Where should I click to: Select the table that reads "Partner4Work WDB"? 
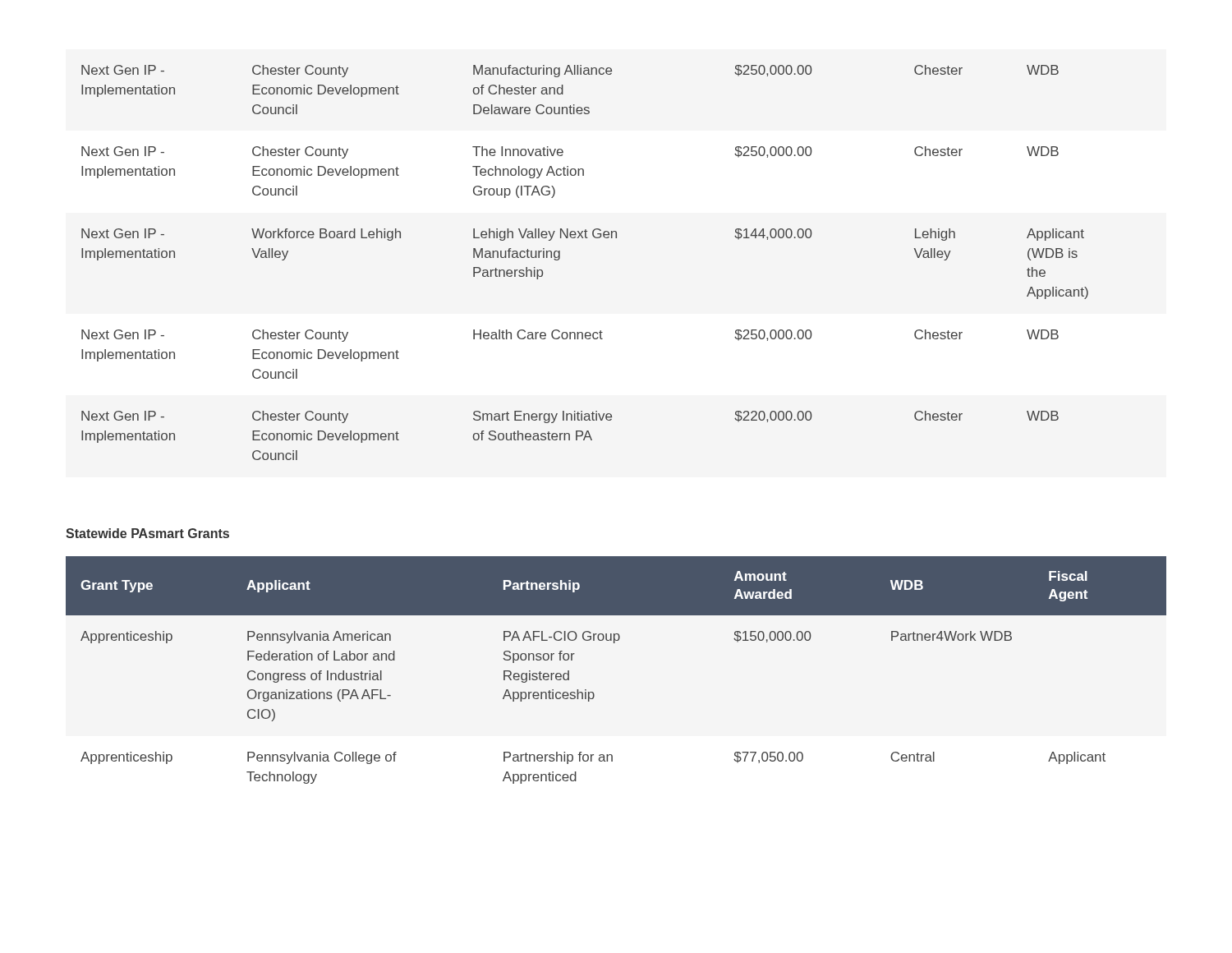(616, 677)
